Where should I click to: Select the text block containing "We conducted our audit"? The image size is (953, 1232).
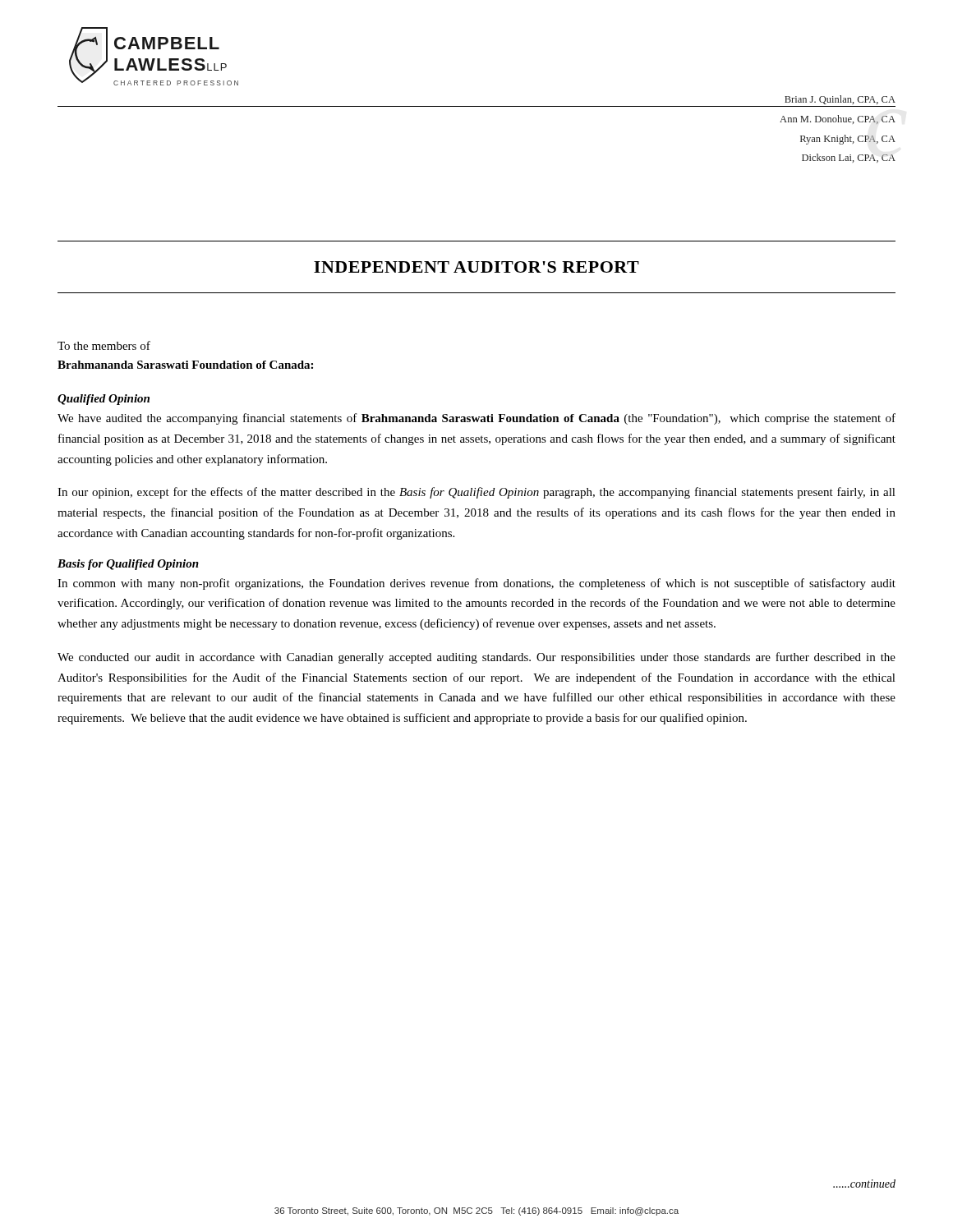click(476, 687)
